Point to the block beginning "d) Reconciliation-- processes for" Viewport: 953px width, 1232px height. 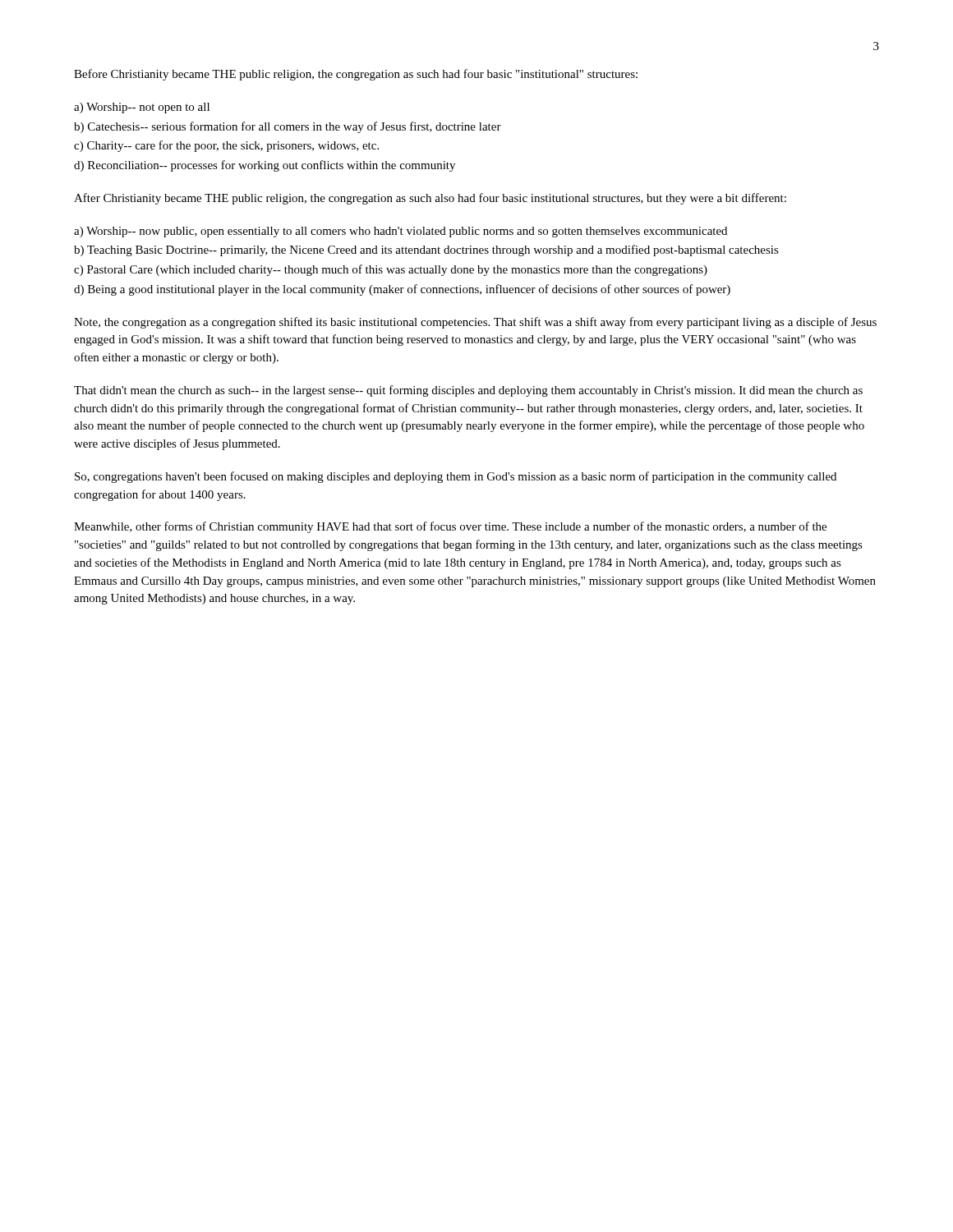(x=265, y=165)
